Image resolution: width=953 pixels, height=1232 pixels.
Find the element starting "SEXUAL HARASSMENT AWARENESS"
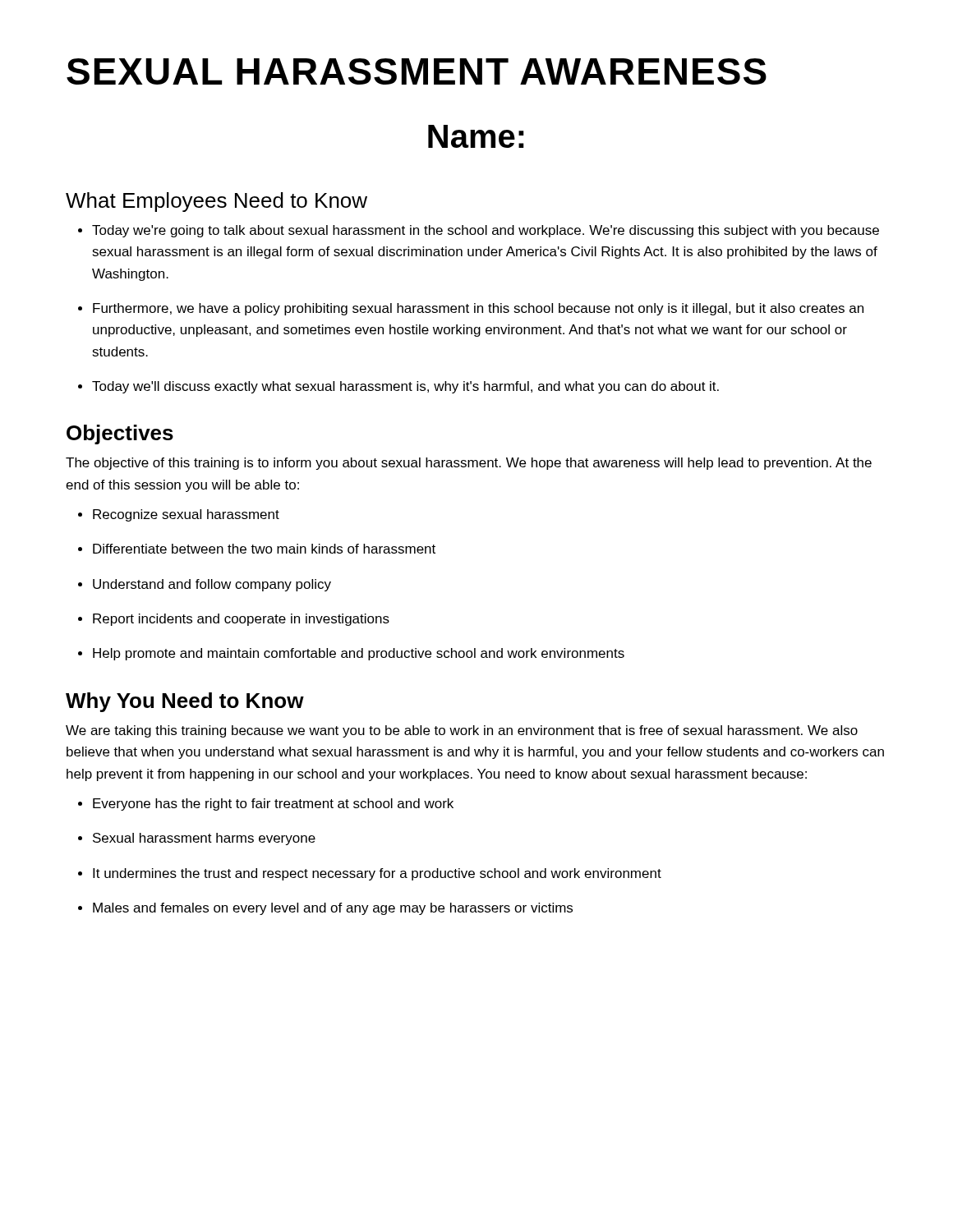coord(476,71)
